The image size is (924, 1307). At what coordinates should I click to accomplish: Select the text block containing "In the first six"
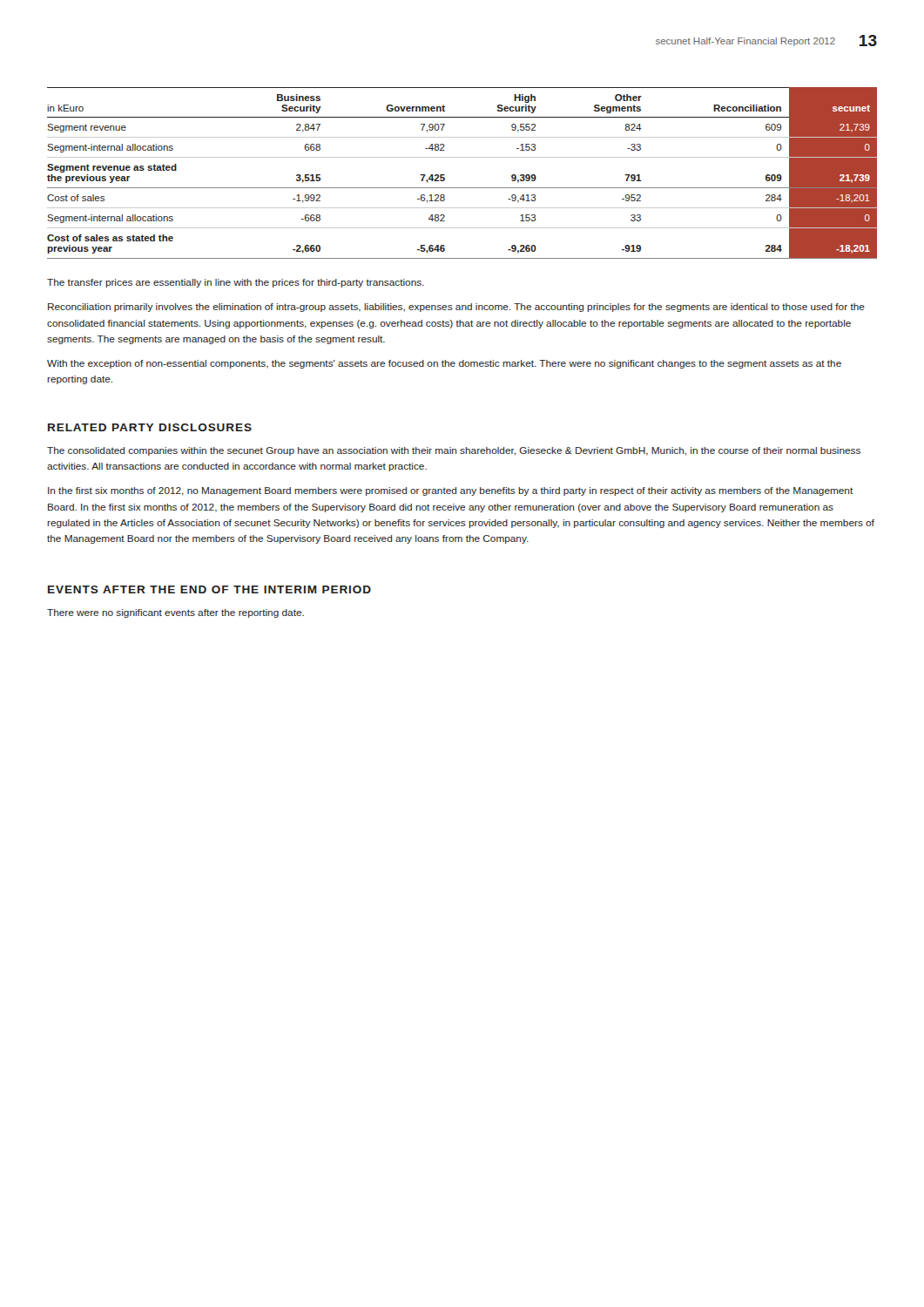(461, 515)
